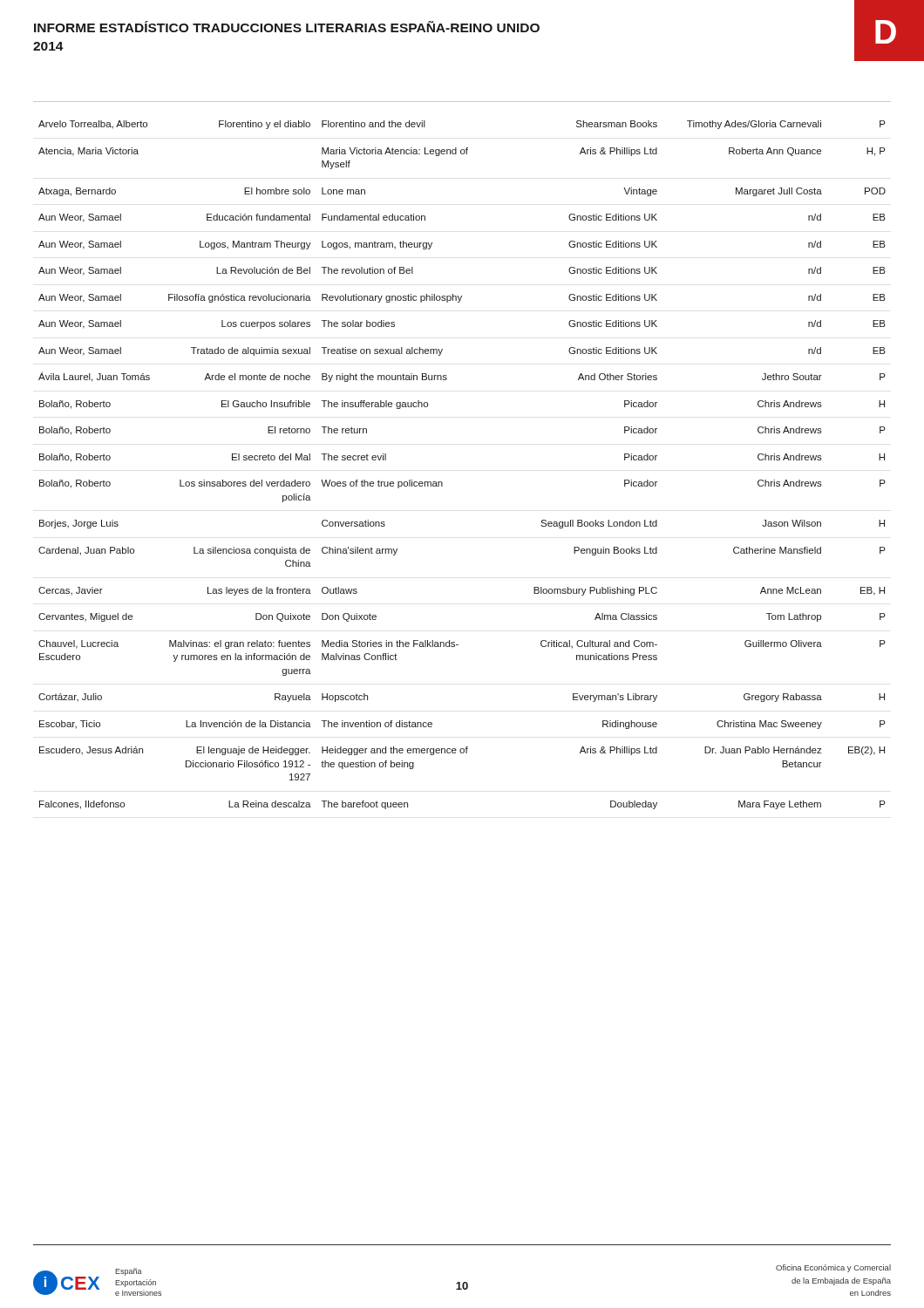Click on the table containing "Aun Weor, Samael"
The image size is (924, 1308).
pos(462,675)
